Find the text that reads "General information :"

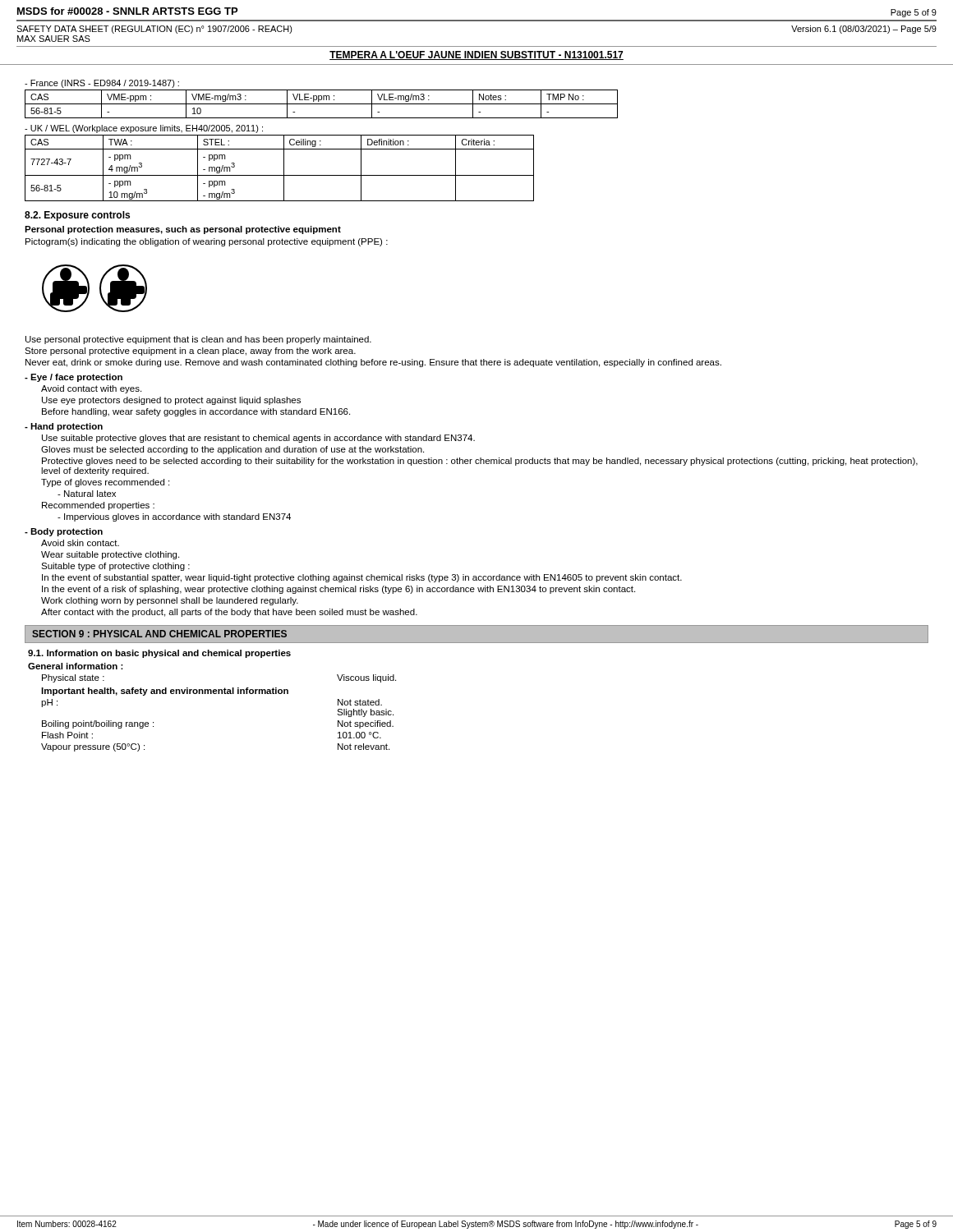pos(76,666)
